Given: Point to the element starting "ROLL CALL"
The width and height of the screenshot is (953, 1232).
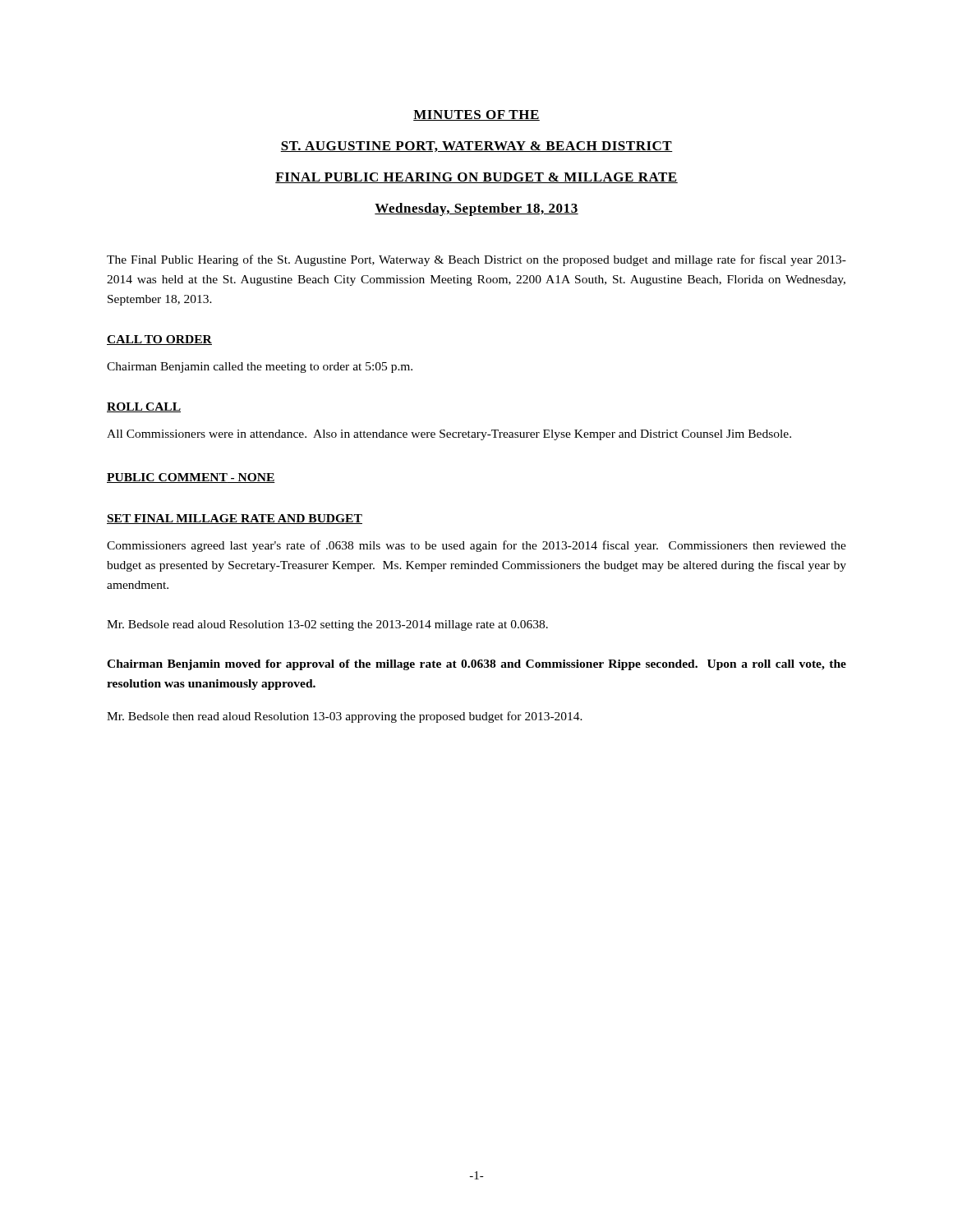Looking at the screenshot, I should [144, 406].
